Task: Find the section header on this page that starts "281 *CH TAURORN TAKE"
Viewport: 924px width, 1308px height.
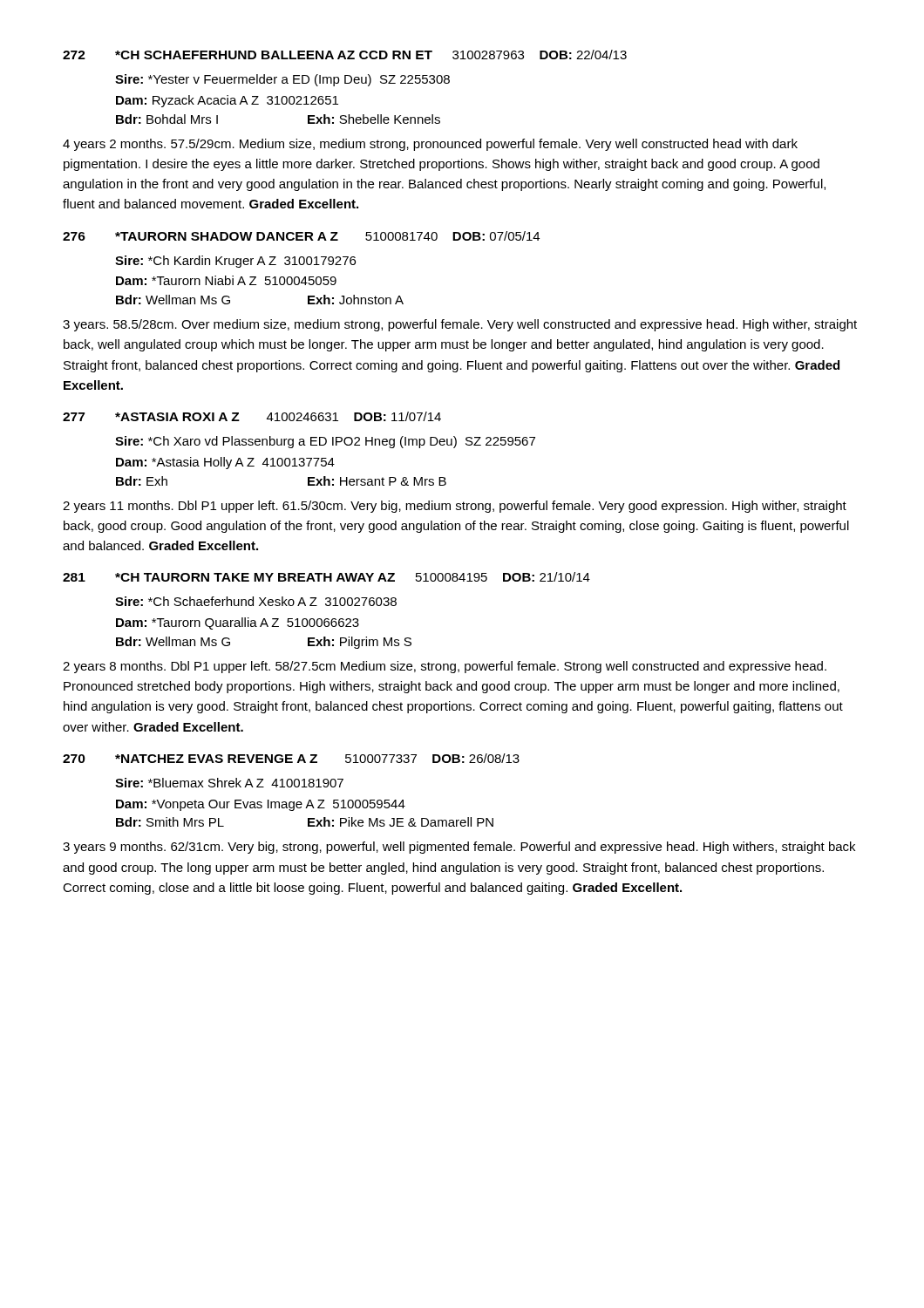Action: coord(462,577)
